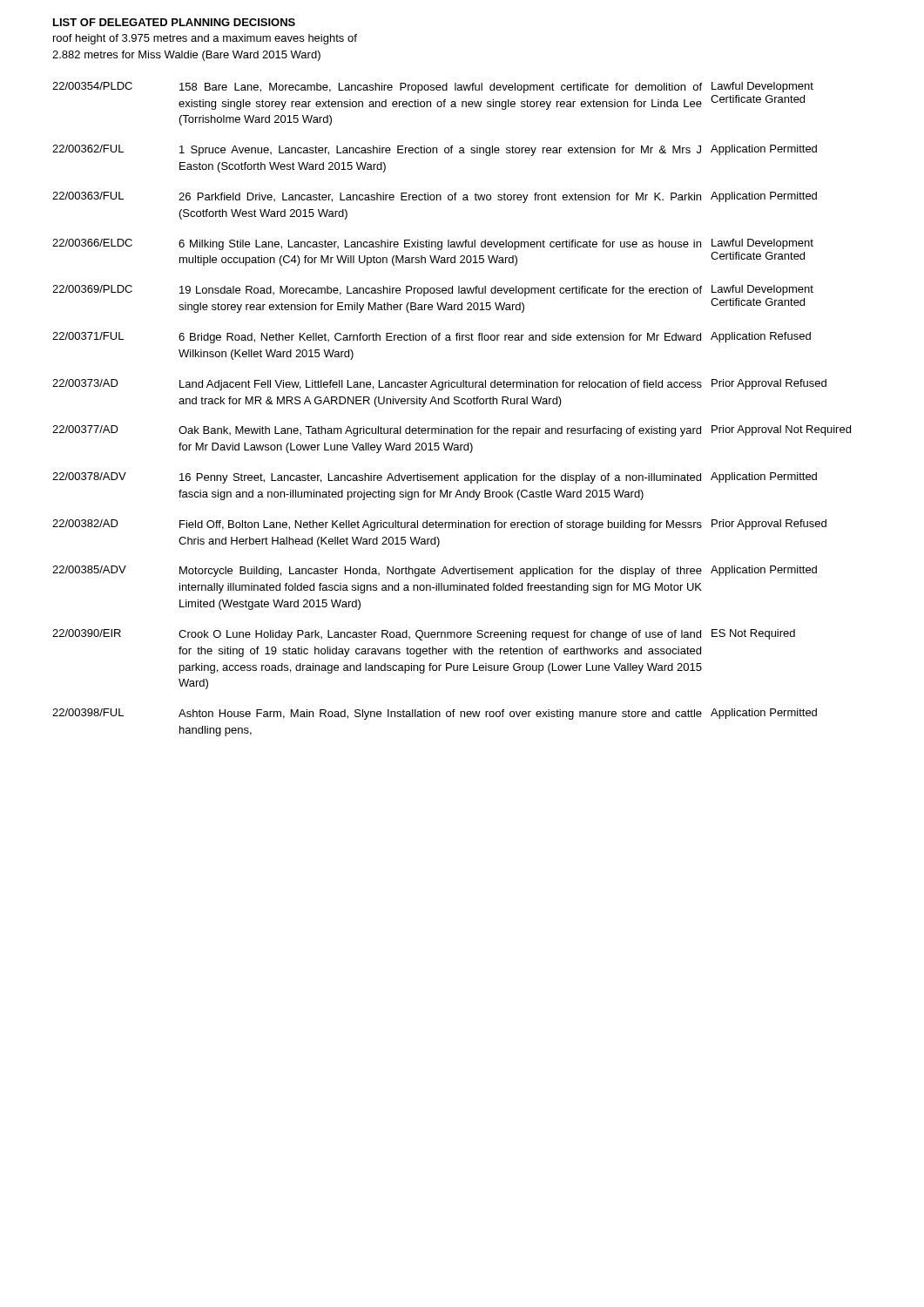This screenshot has width=924, height=1307.
Task: Select the list item containing "22/00362/FUL 1 Spruce Avenue, Lancaster, Lancashire"
Action: click(x=462, y=159)
